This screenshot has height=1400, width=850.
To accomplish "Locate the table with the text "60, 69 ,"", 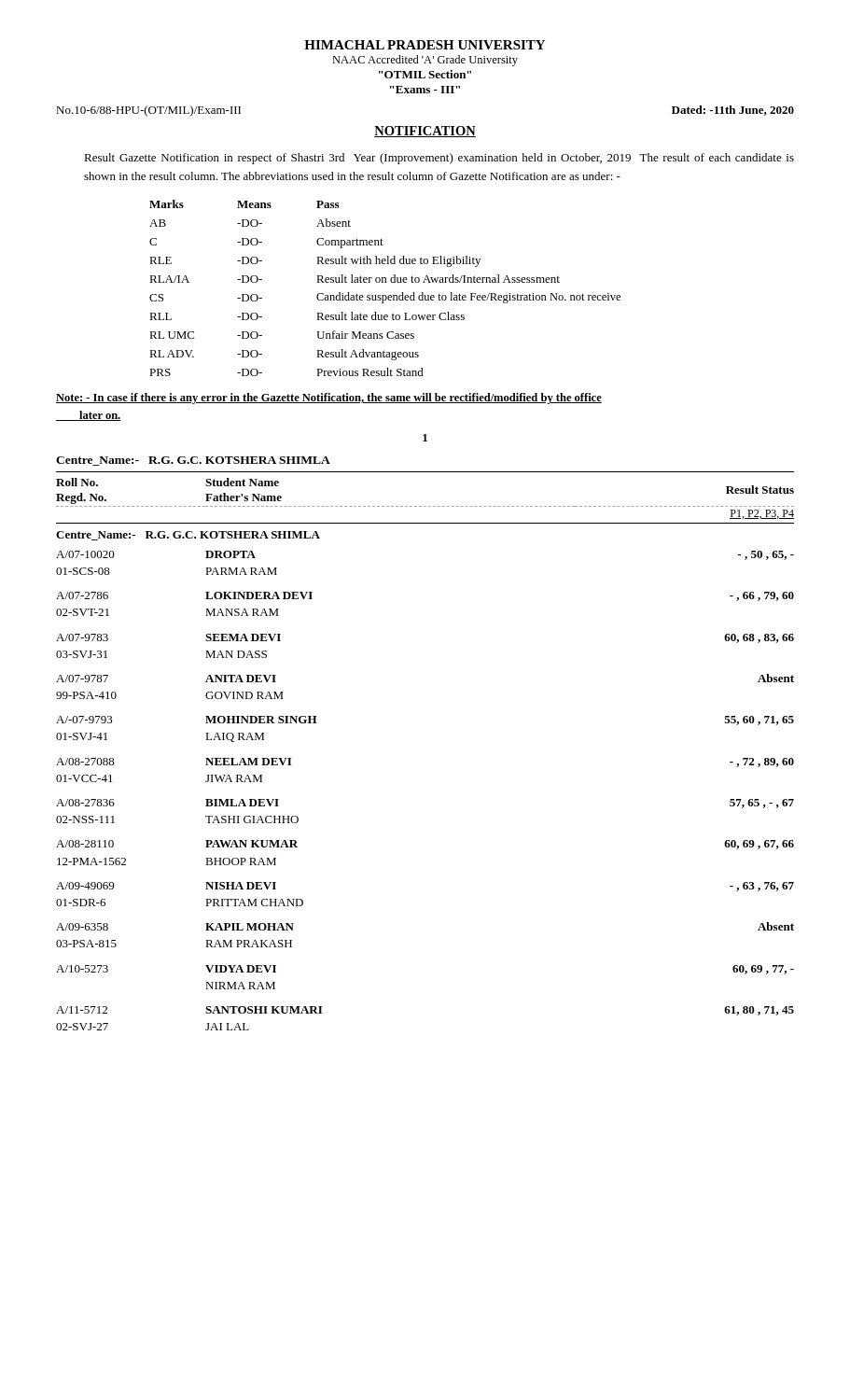I will [x=425, y=756].
